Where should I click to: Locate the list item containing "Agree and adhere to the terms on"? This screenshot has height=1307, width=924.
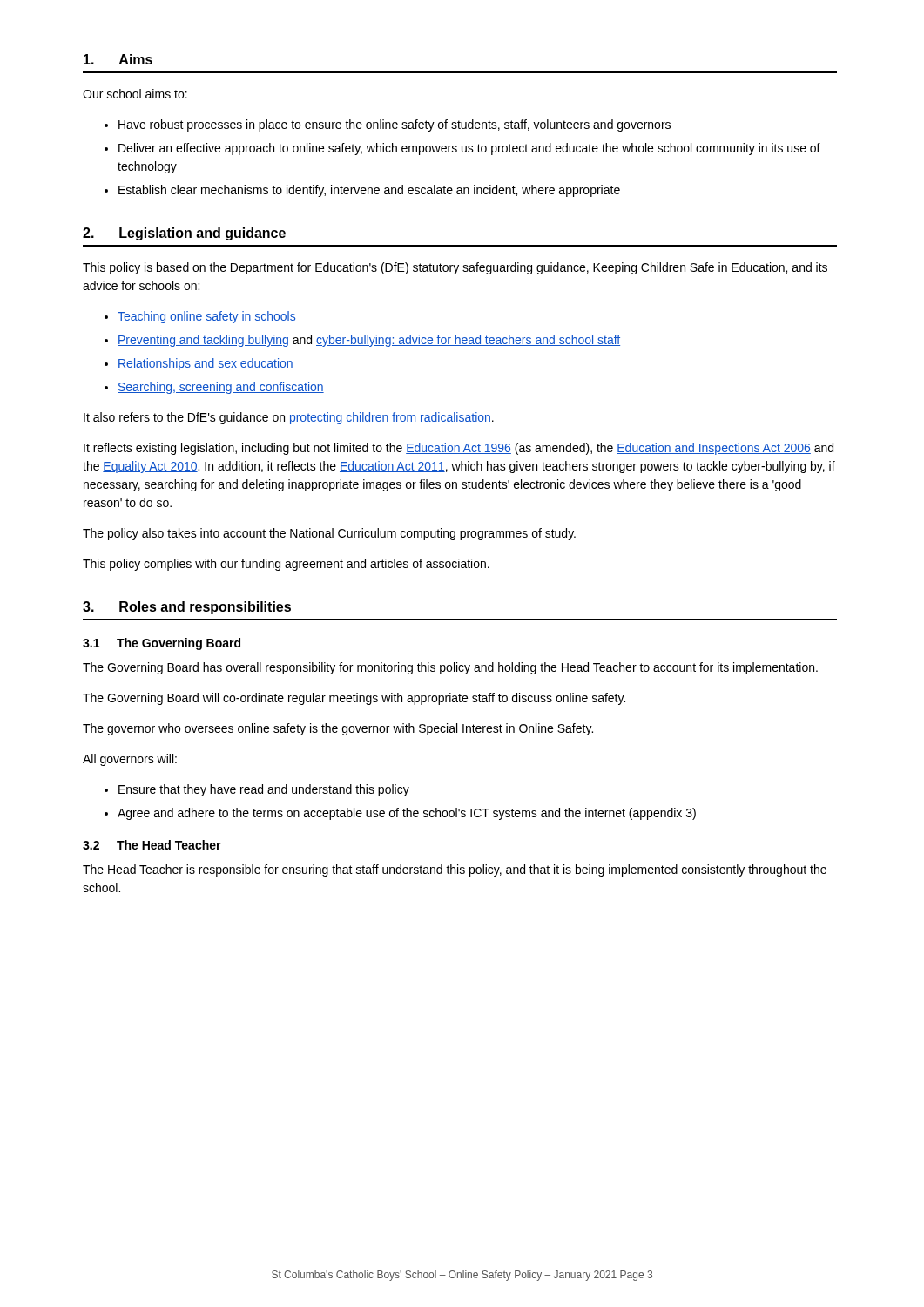(x=407, y=813)
